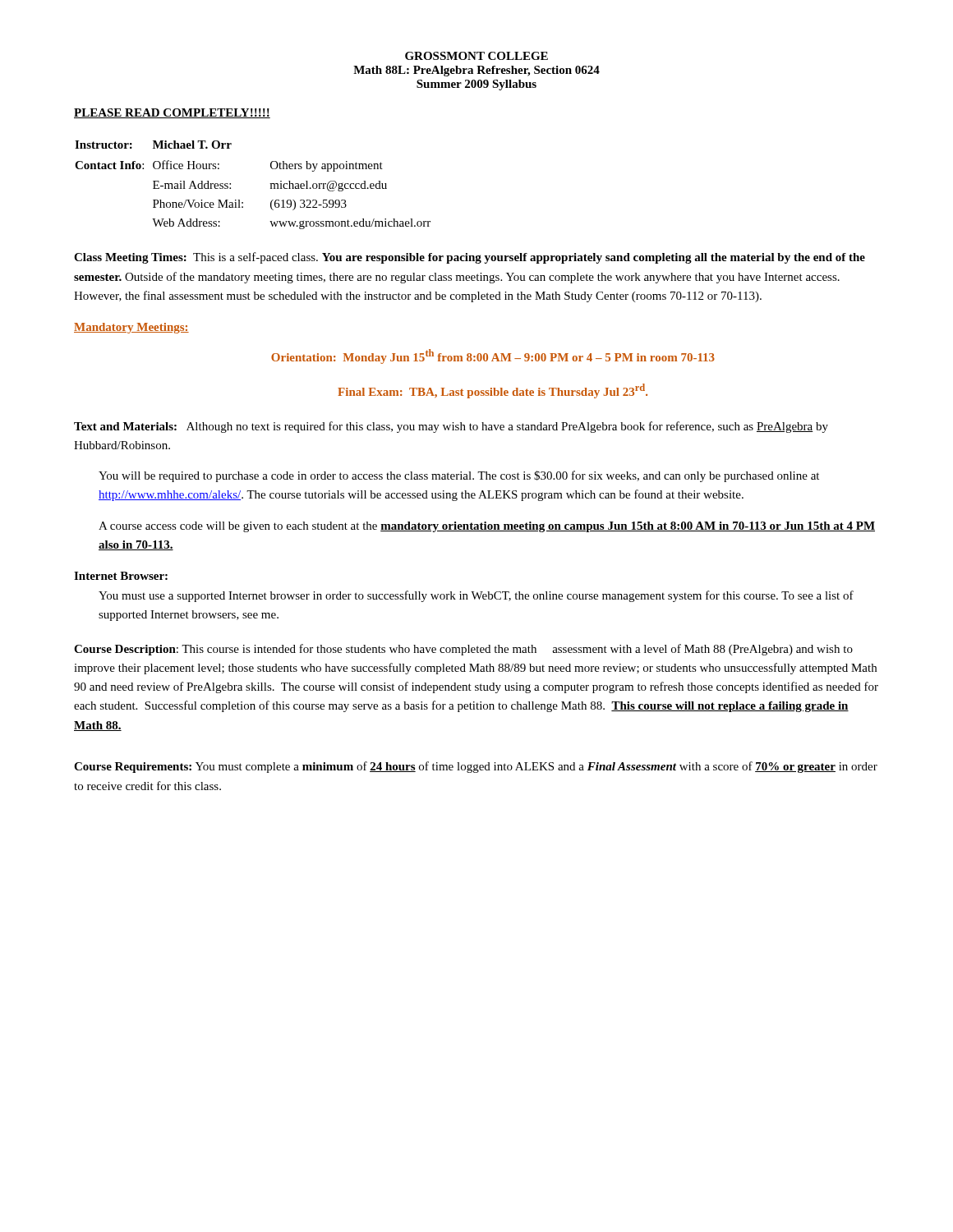The width and height of the screenshot is (953, 1232).
Task: Click on the text block with the text "You must use a"
Action: [x=476, y=605]
